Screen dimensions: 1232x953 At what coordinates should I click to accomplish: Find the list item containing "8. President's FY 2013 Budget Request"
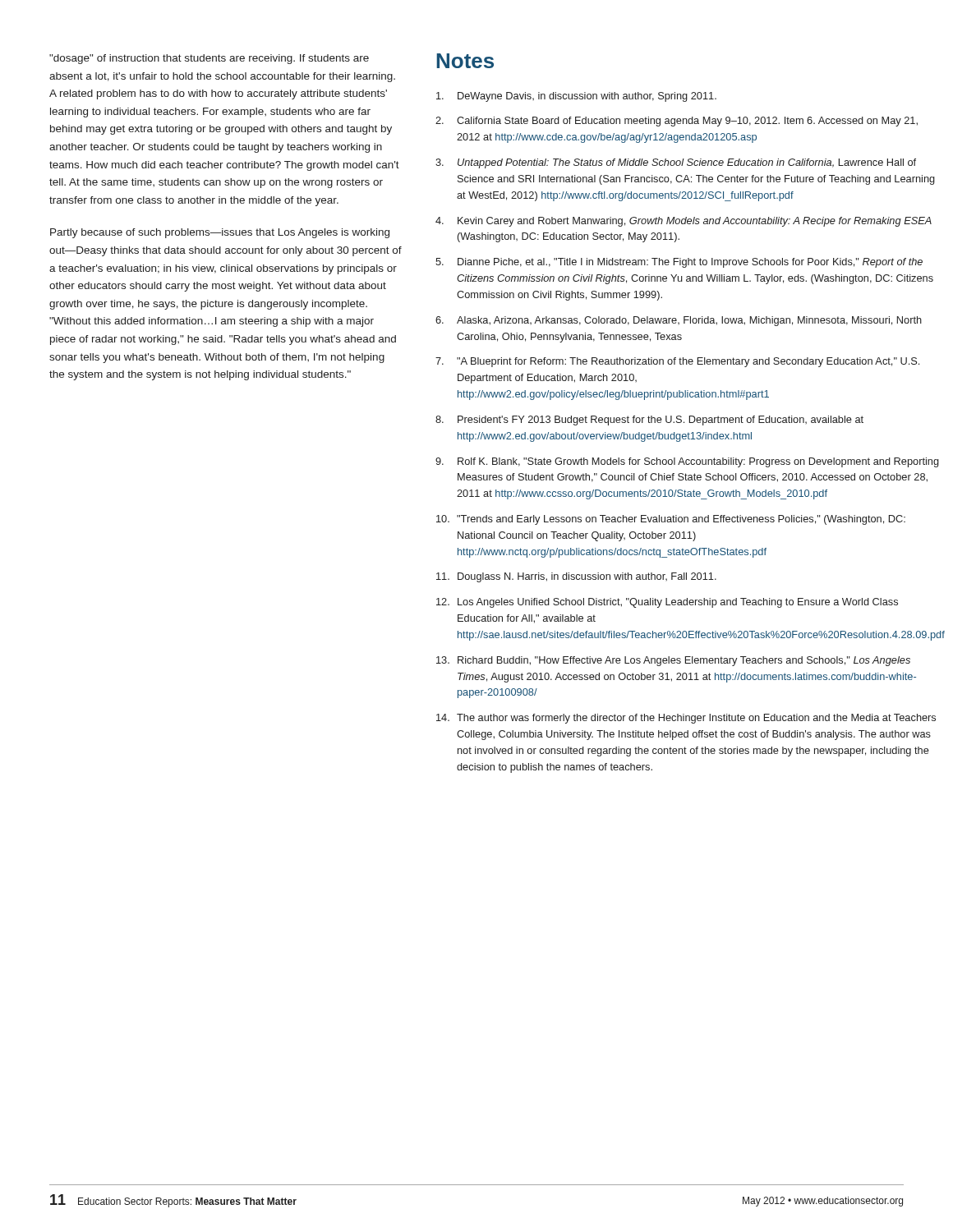coord(690,428)
